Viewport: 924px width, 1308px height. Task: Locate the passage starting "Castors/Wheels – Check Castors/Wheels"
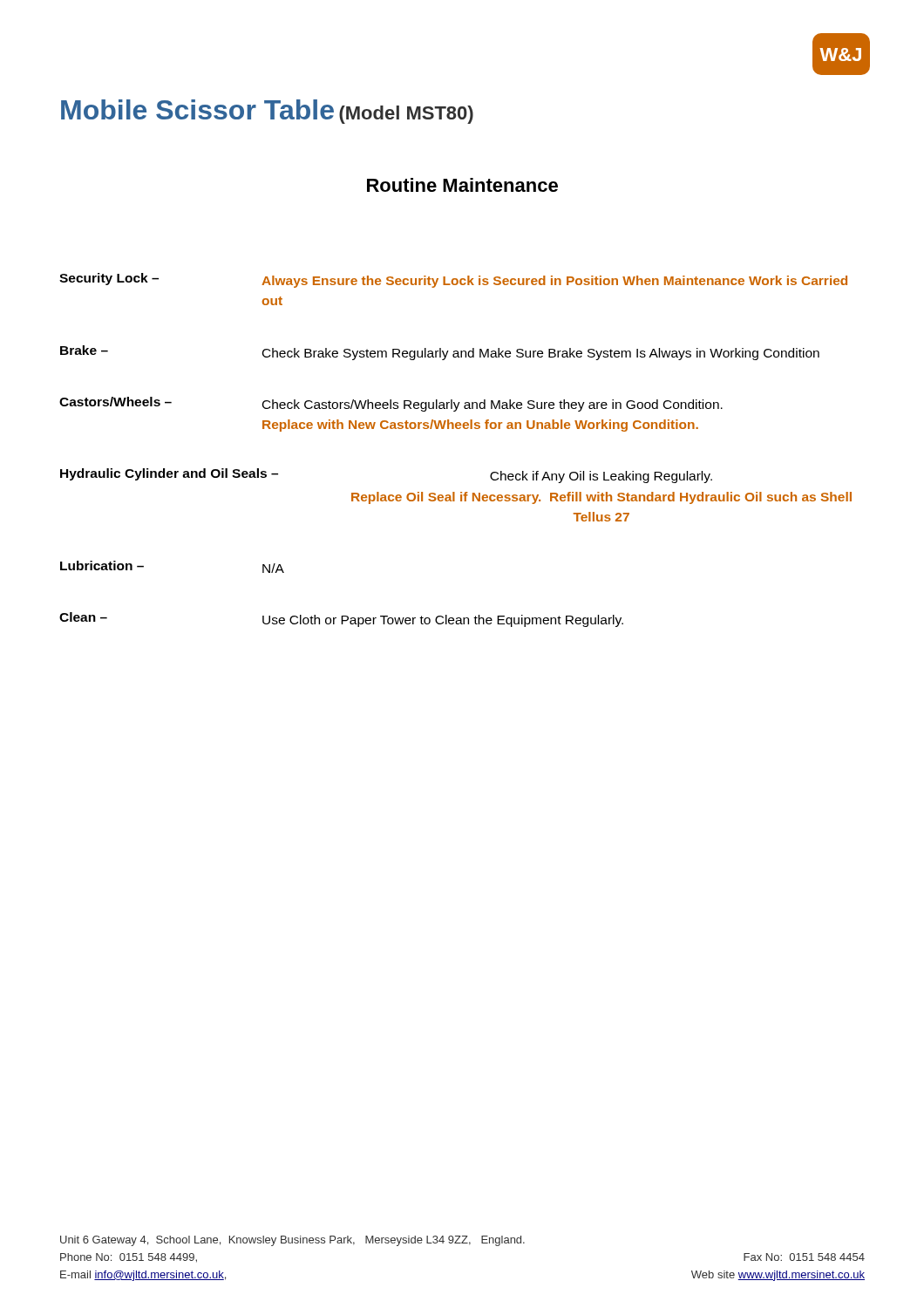point(462,414)
